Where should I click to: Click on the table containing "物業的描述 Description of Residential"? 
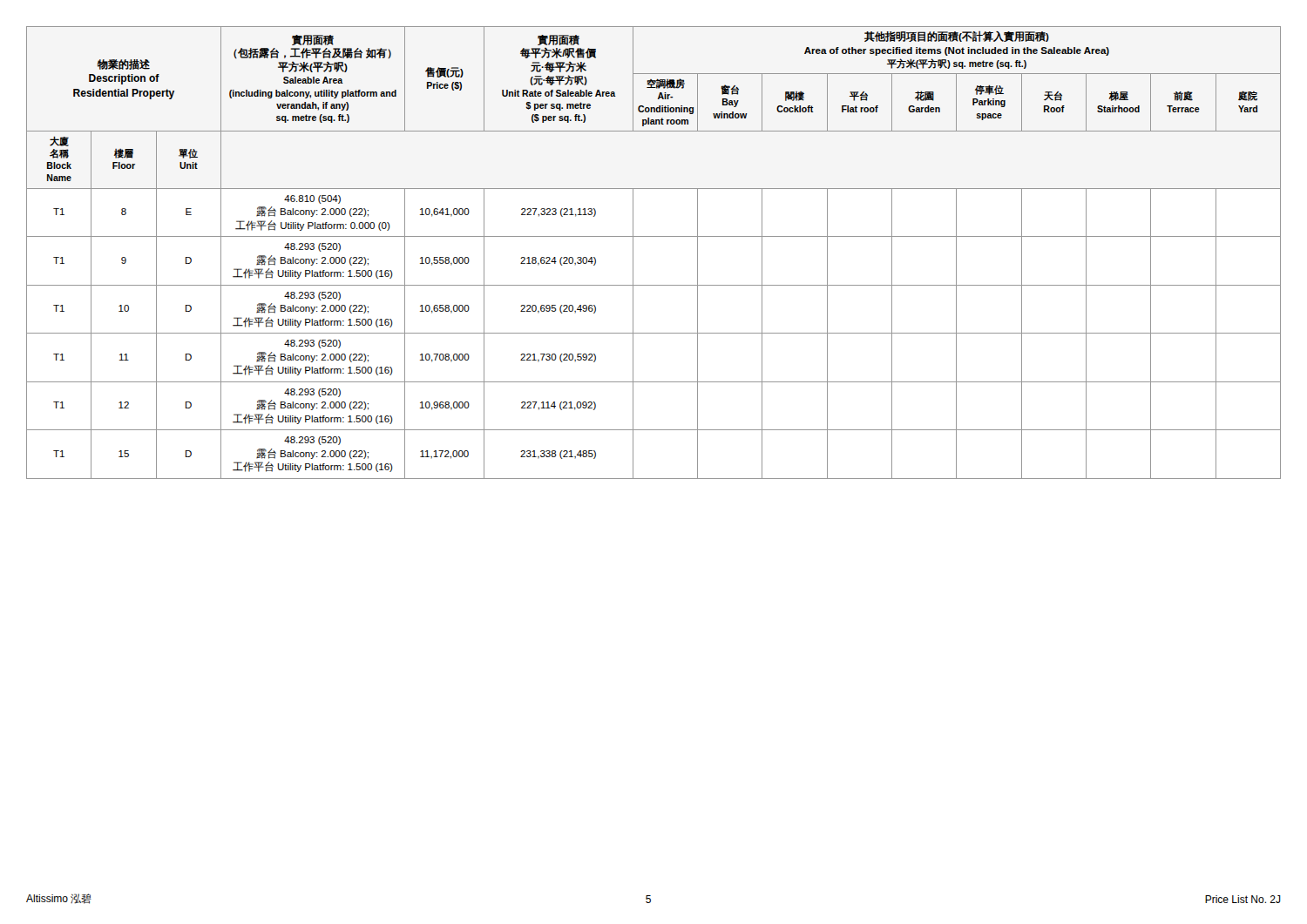pos(654,252)
